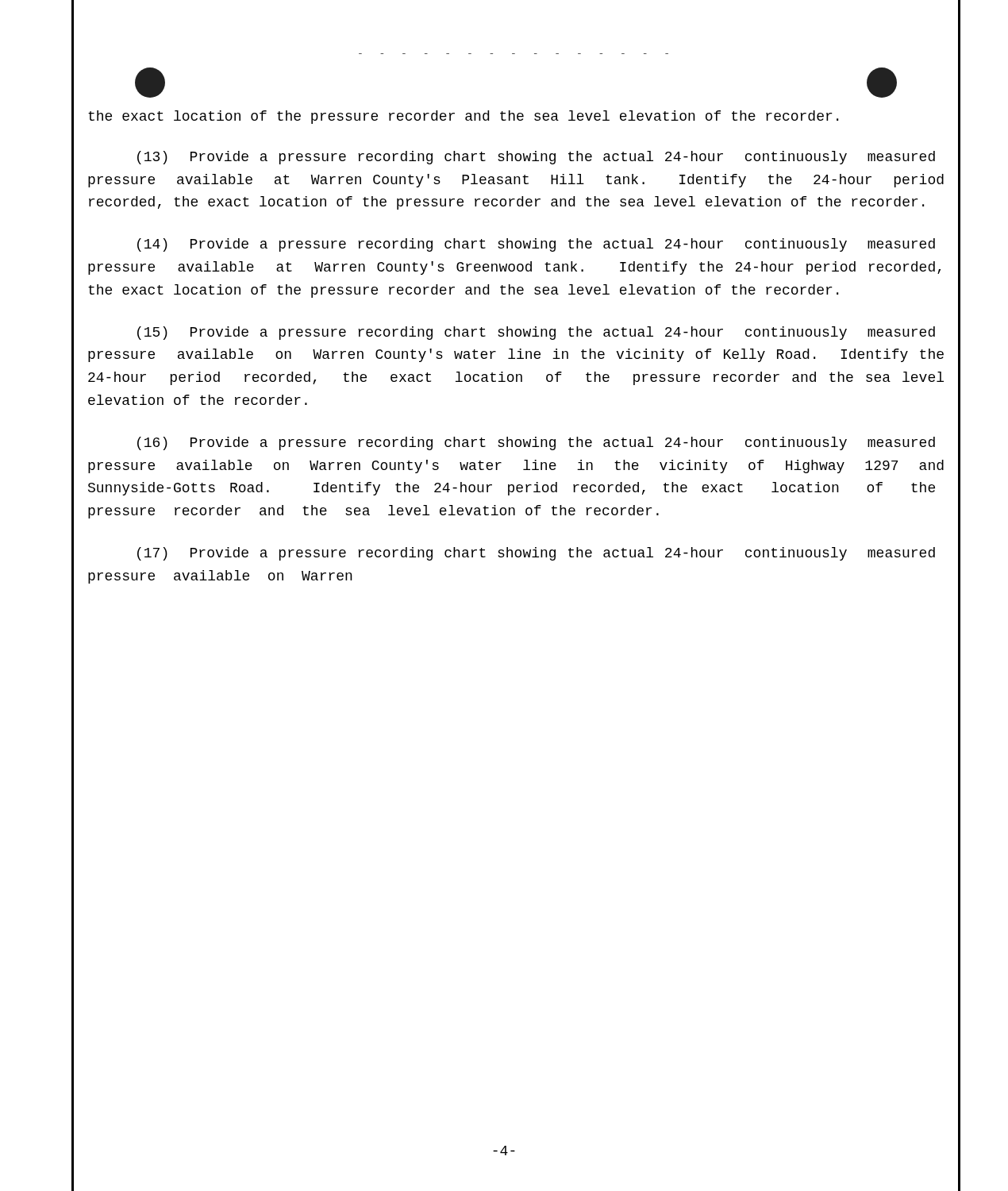The width and height of the screenshot is (1008, 1191).
Task: Select the block starting "(13) Provide a pressure recording chart"
Action: [516, 180]
